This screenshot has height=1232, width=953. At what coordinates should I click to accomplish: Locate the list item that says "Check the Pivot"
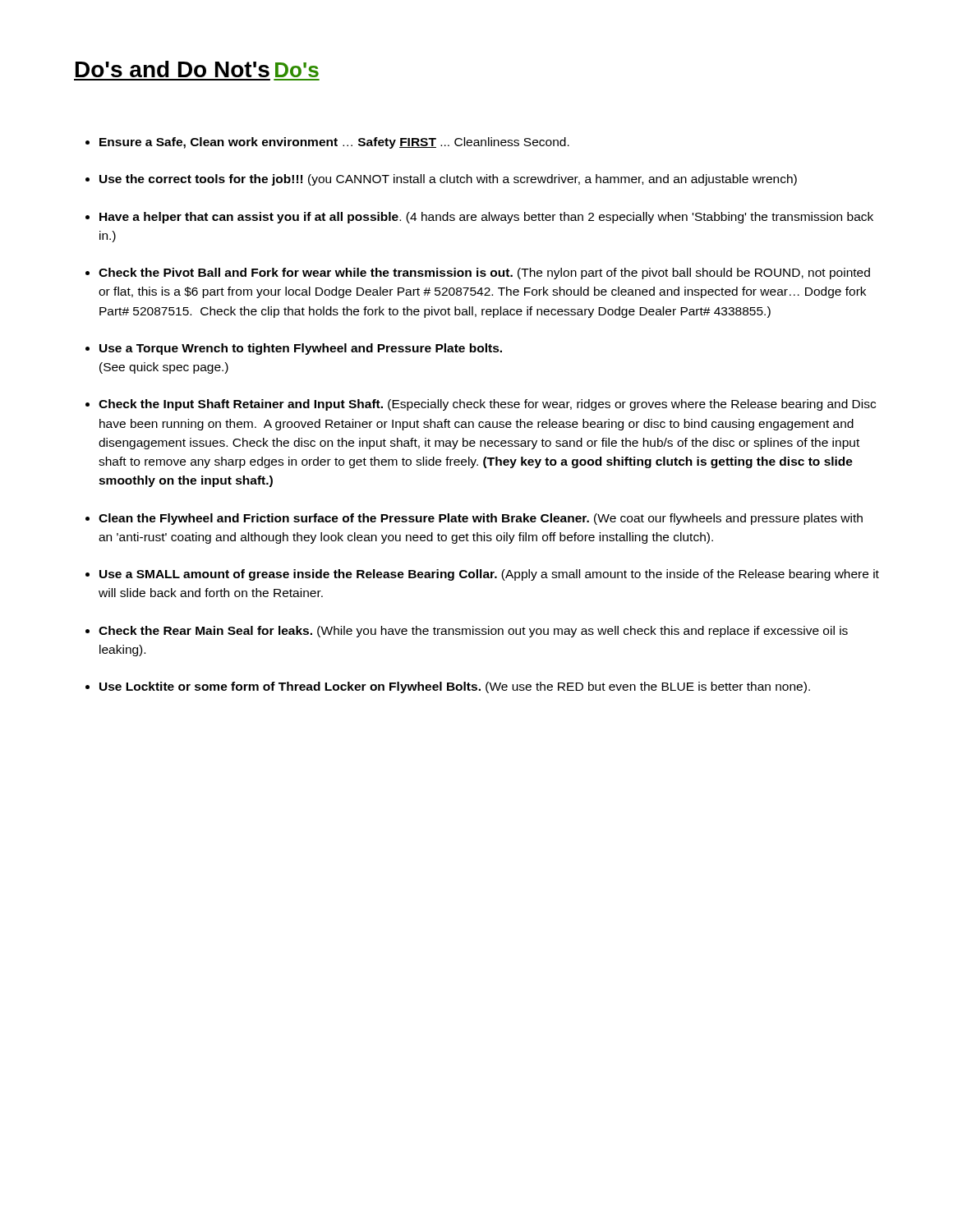tap(485, 291)
